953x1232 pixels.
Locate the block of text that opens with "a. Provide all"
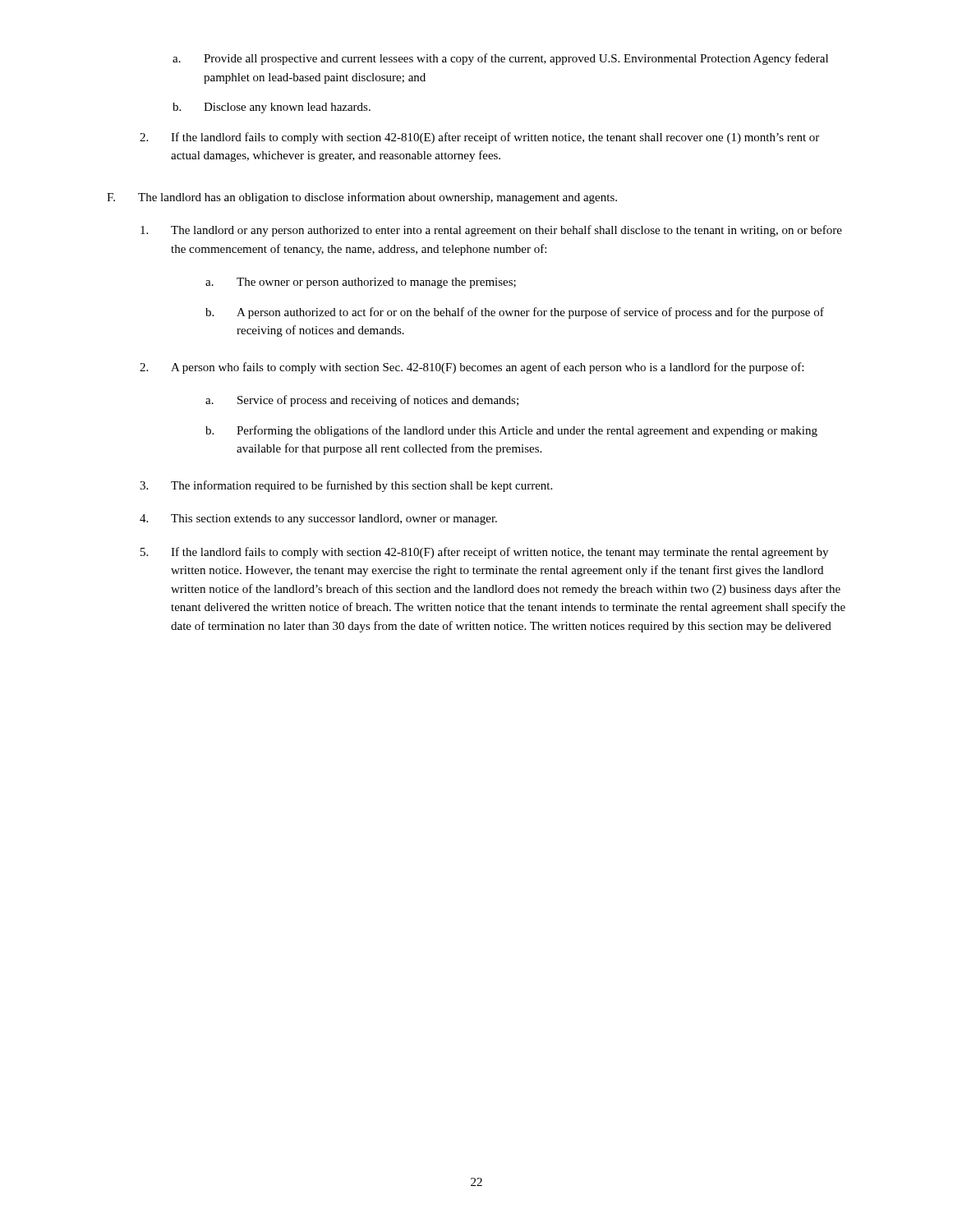click(509, 68)
